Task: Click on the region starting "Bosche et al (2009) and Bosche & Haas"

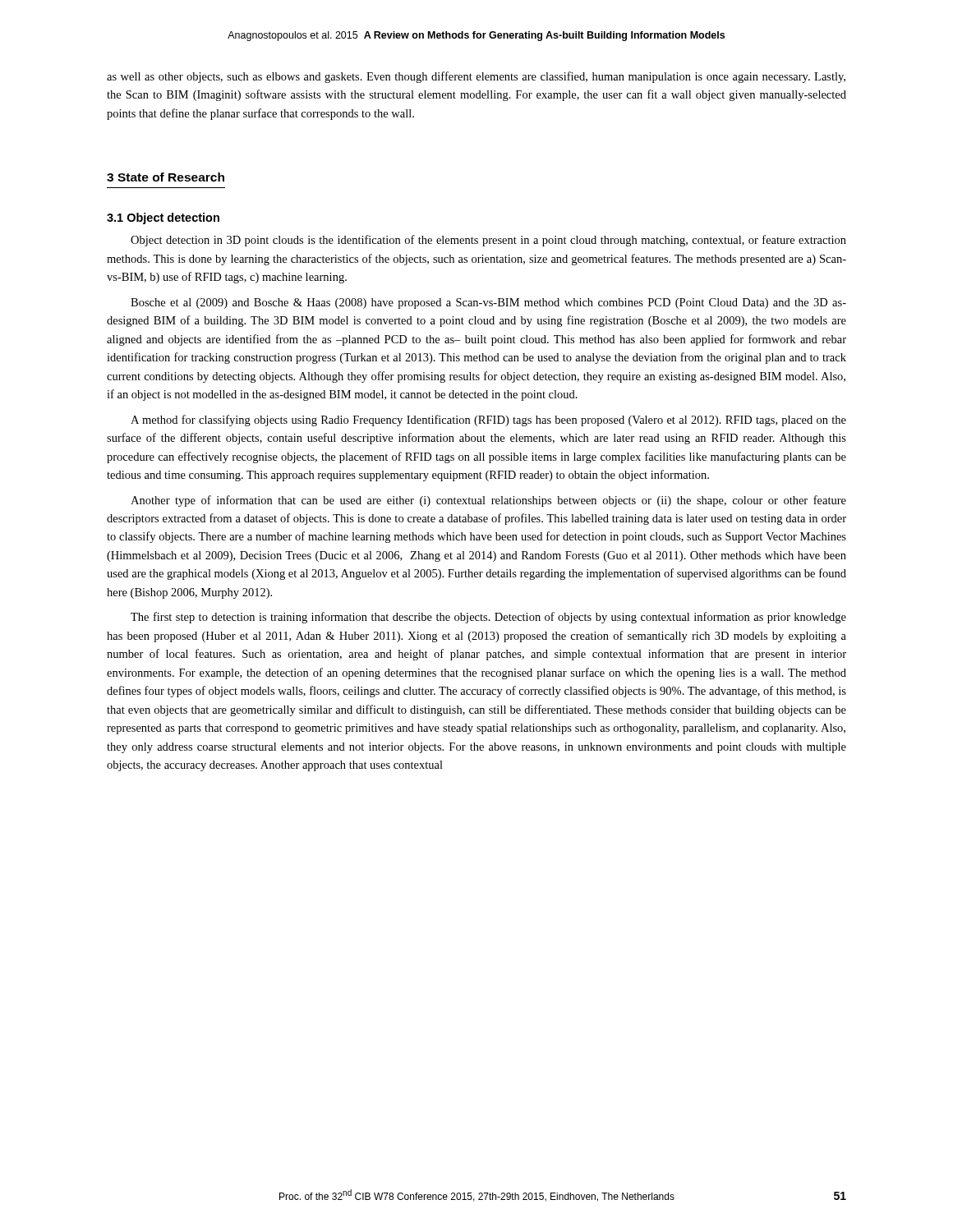Action: (476, 348)
